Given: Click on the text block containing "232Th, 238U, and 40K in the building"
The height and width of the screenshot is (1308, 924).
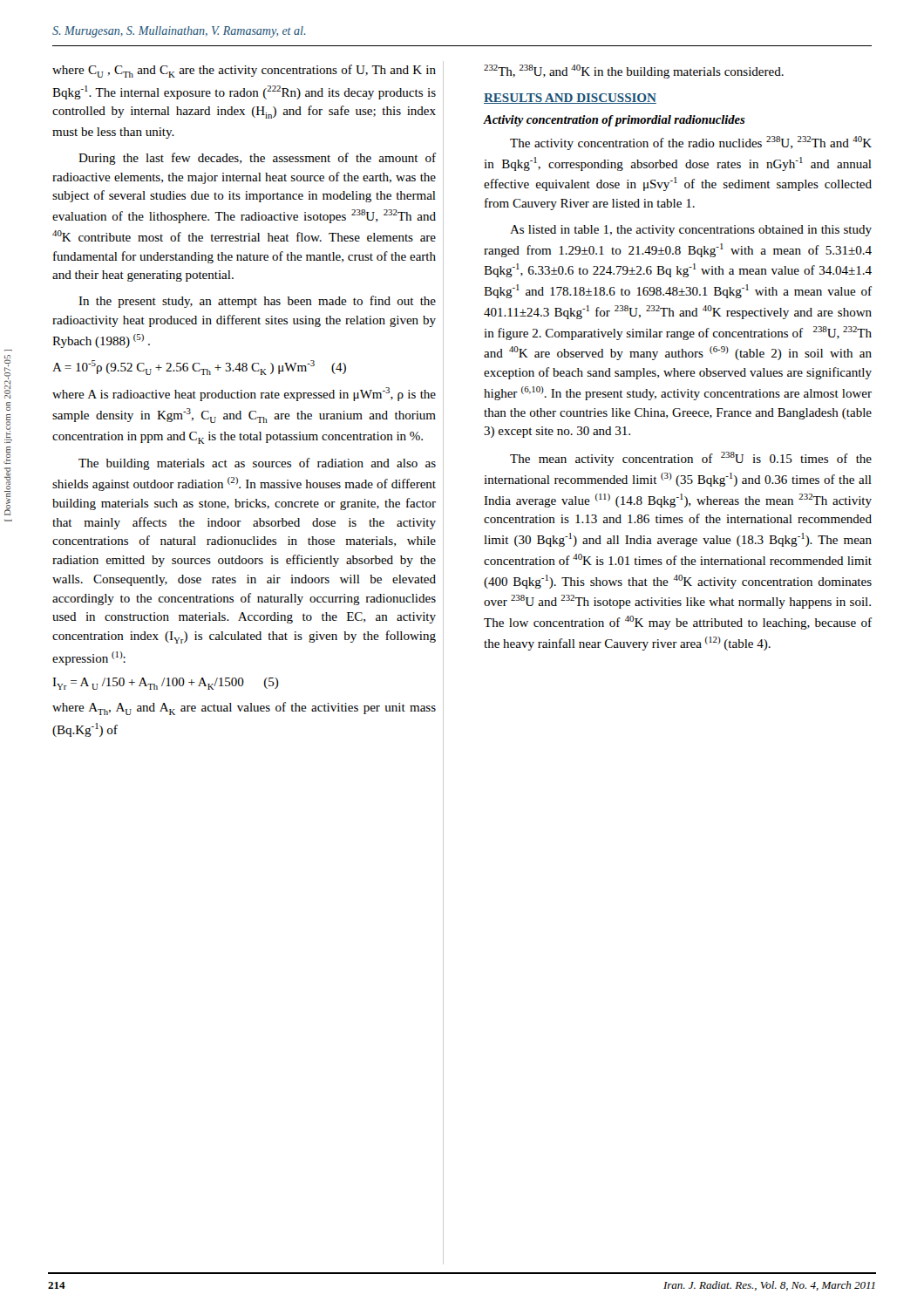Looking at the screenshot, I should (x=678, y=71).
